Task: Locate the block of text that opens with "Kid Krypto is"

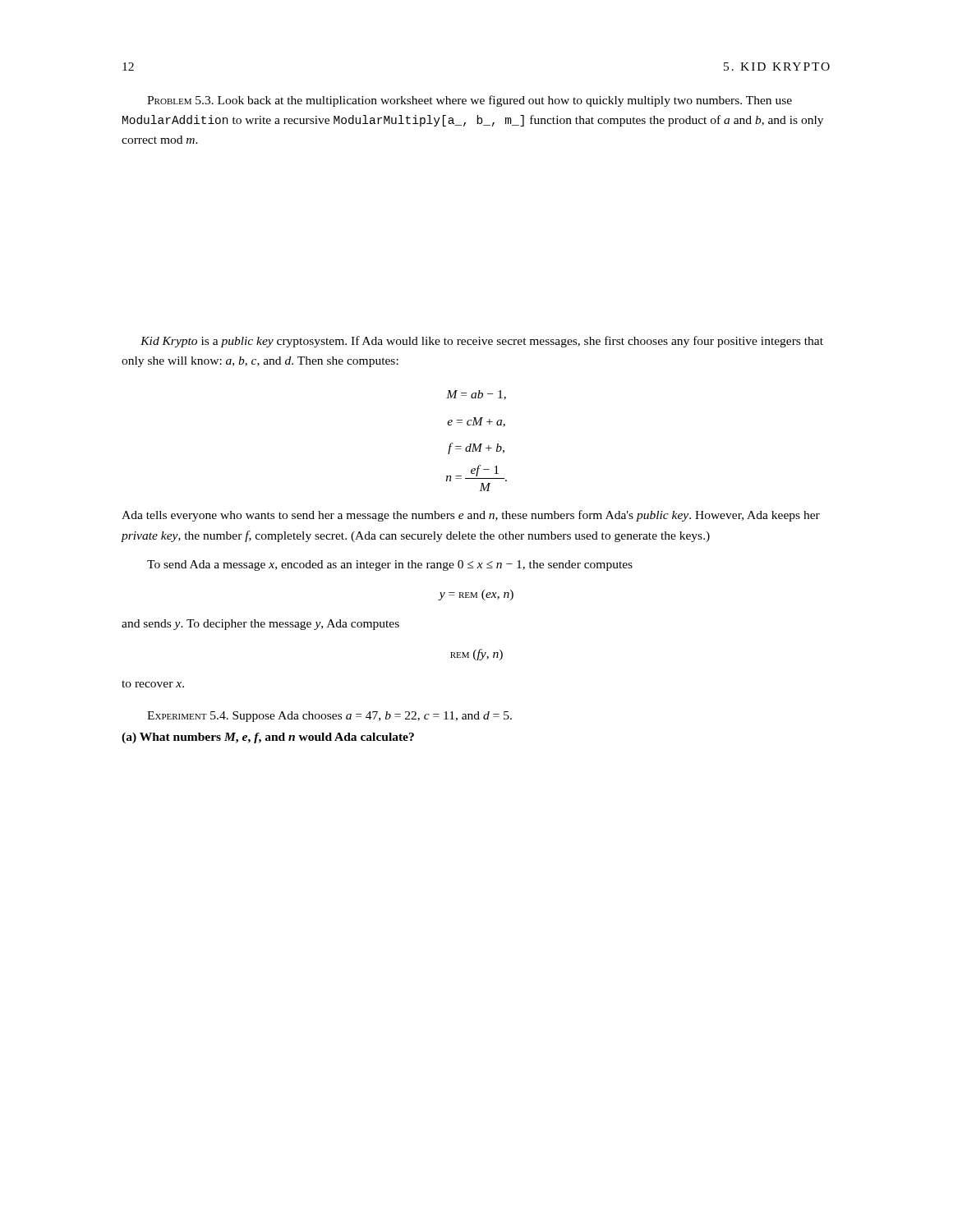Action: point(476,351)
